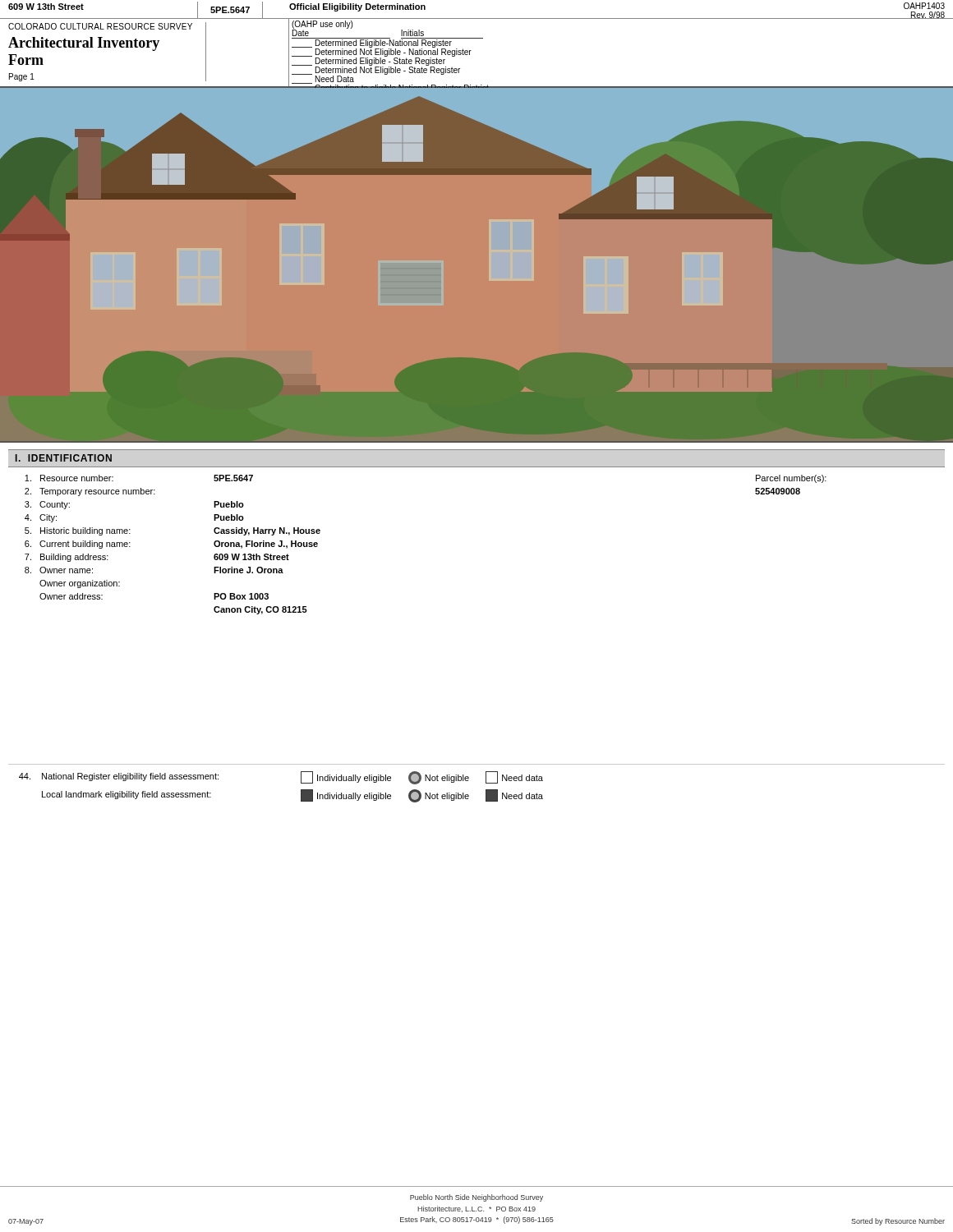The height and width of the screenshot is (1232, 953).
Task: Point to the text starting "Owner organization:"
Action: click(x=80, y=584)
